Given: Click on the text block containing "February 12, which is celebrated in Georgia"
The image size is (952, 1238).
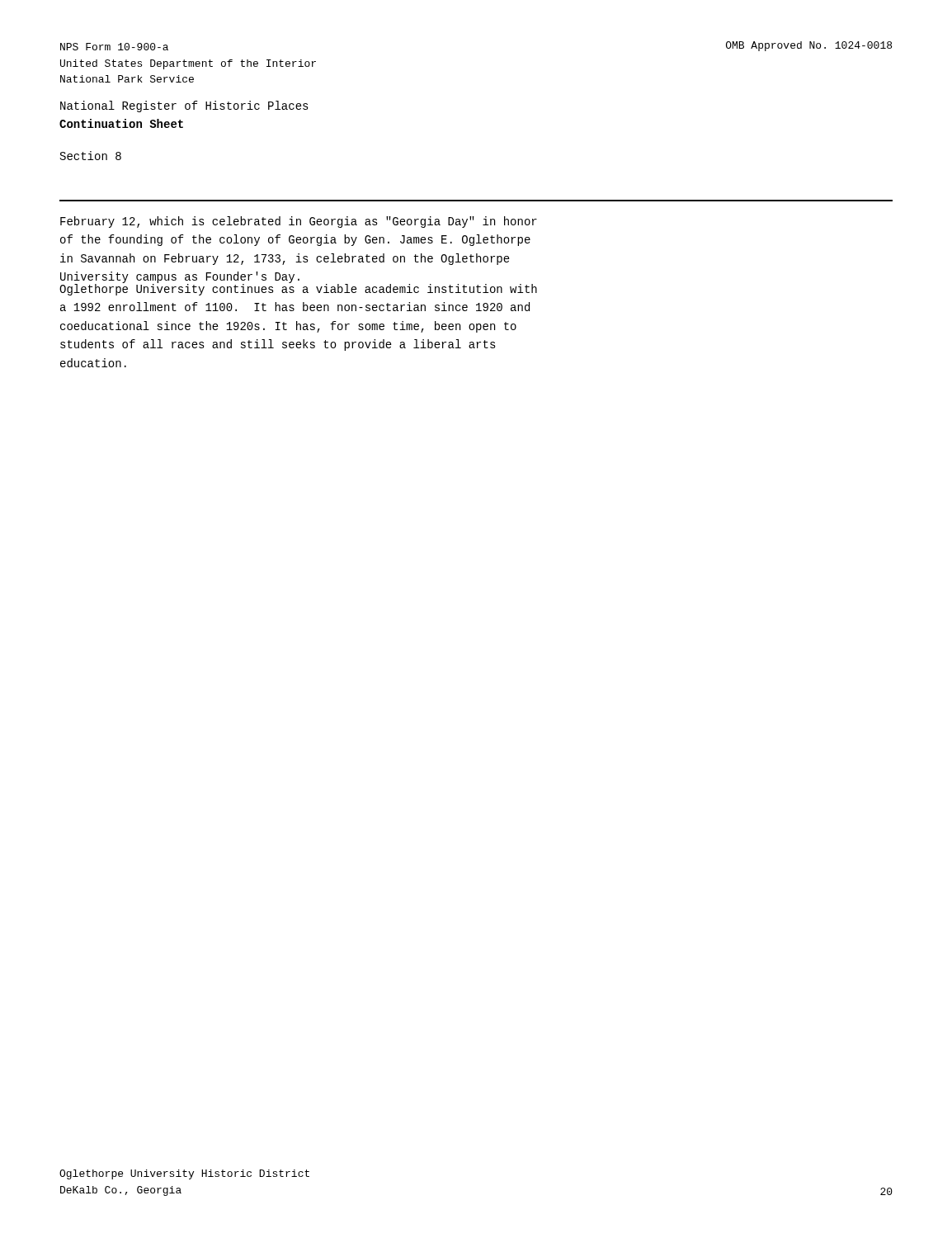Looking at the screenshot, I should 298,250.
